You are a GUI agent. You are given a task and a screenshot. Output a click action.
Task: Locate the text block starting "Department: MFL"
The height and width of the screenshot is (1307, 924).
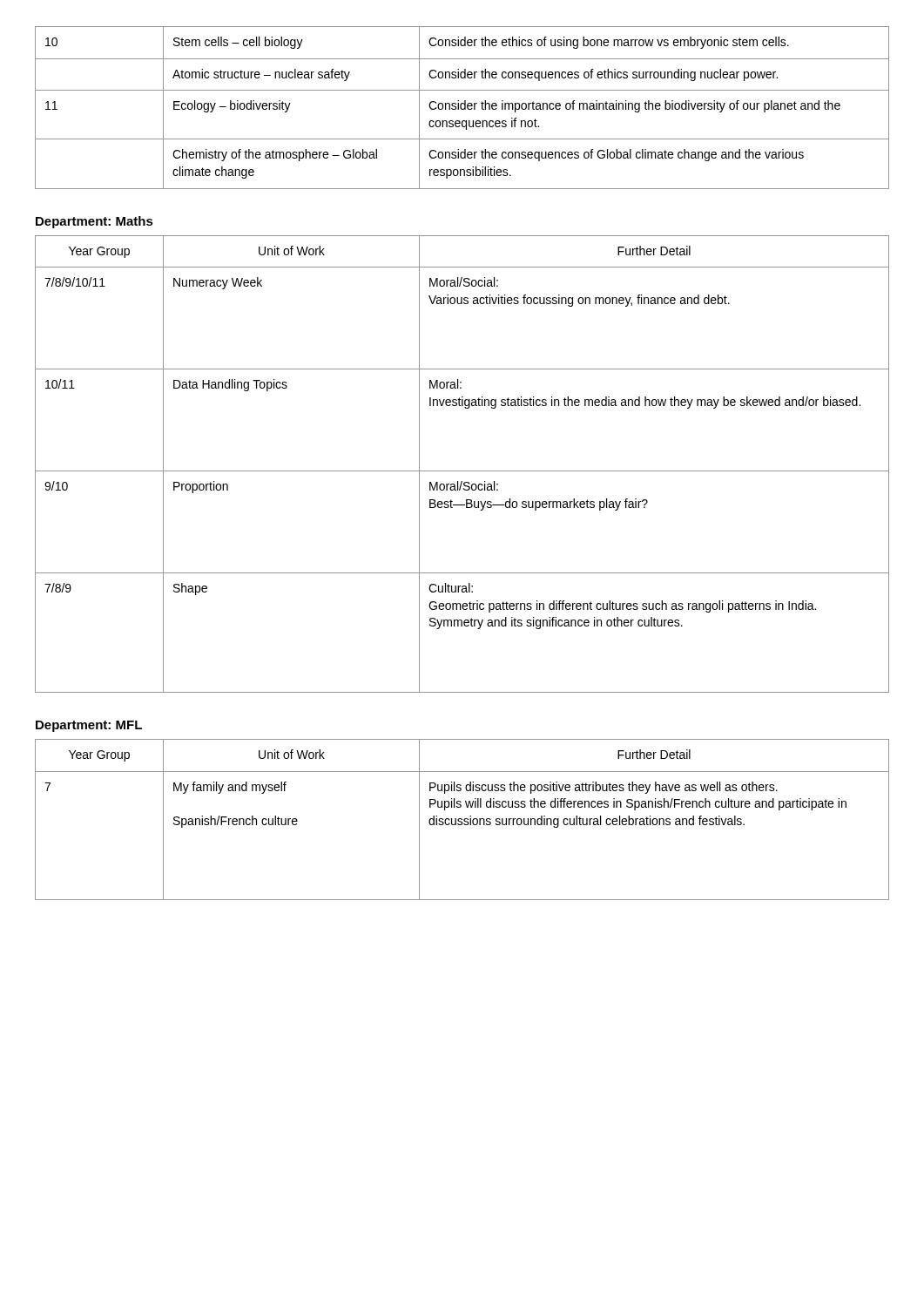[89, 725]
